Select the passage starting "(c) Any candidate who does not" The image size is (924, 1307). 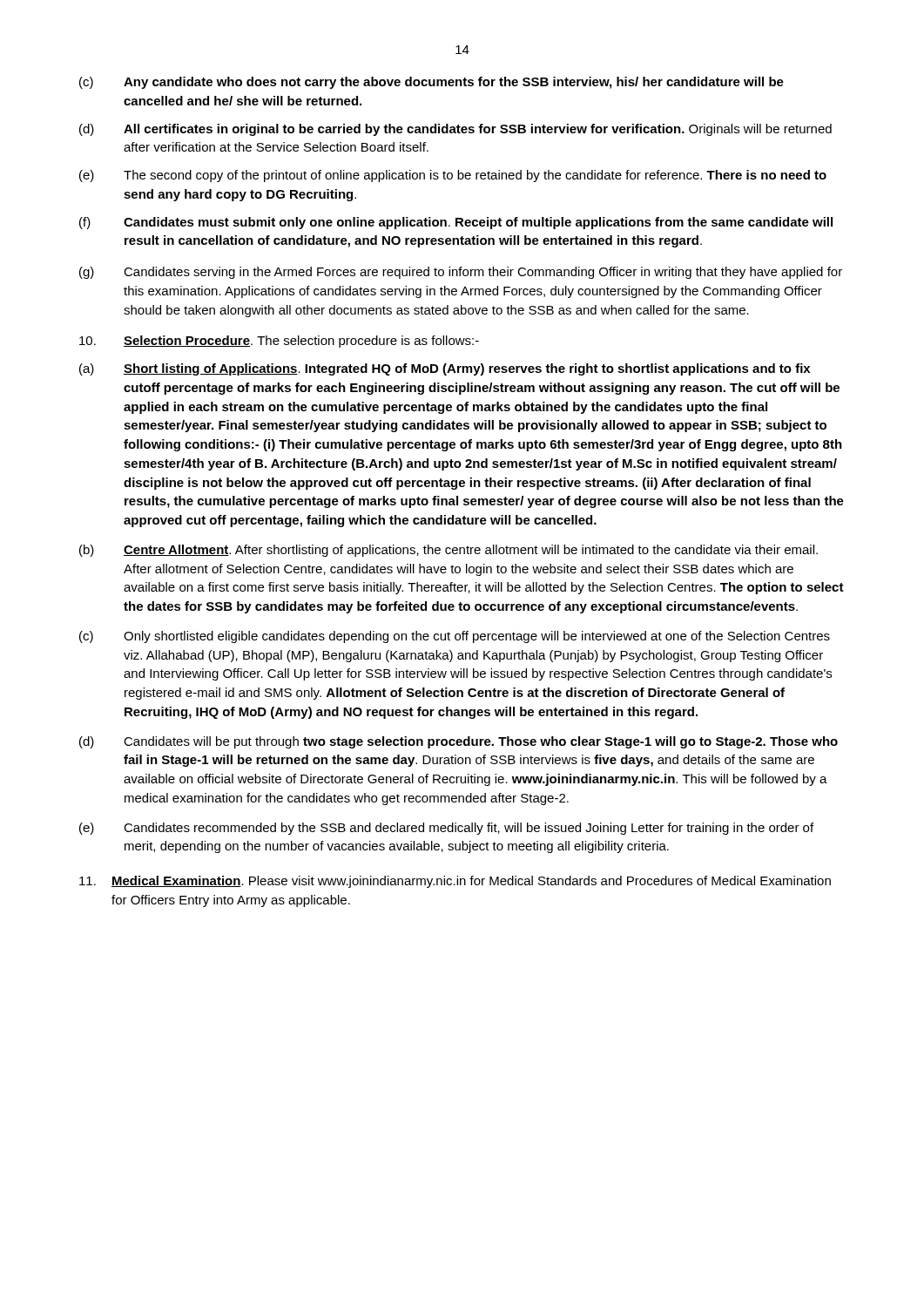[462, 91]
